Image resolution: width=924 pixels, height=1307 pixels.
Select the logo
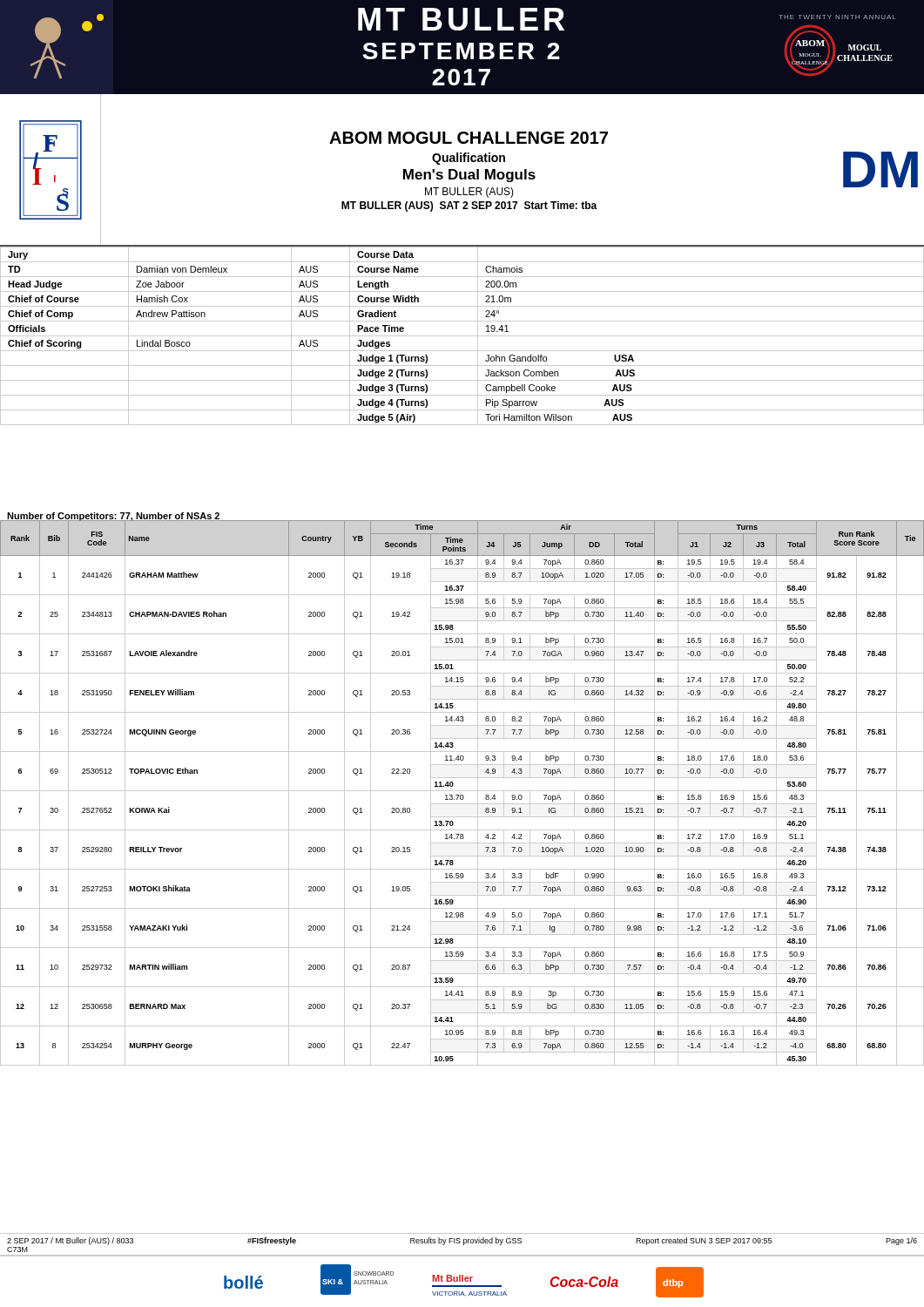tap(462, 1281)
